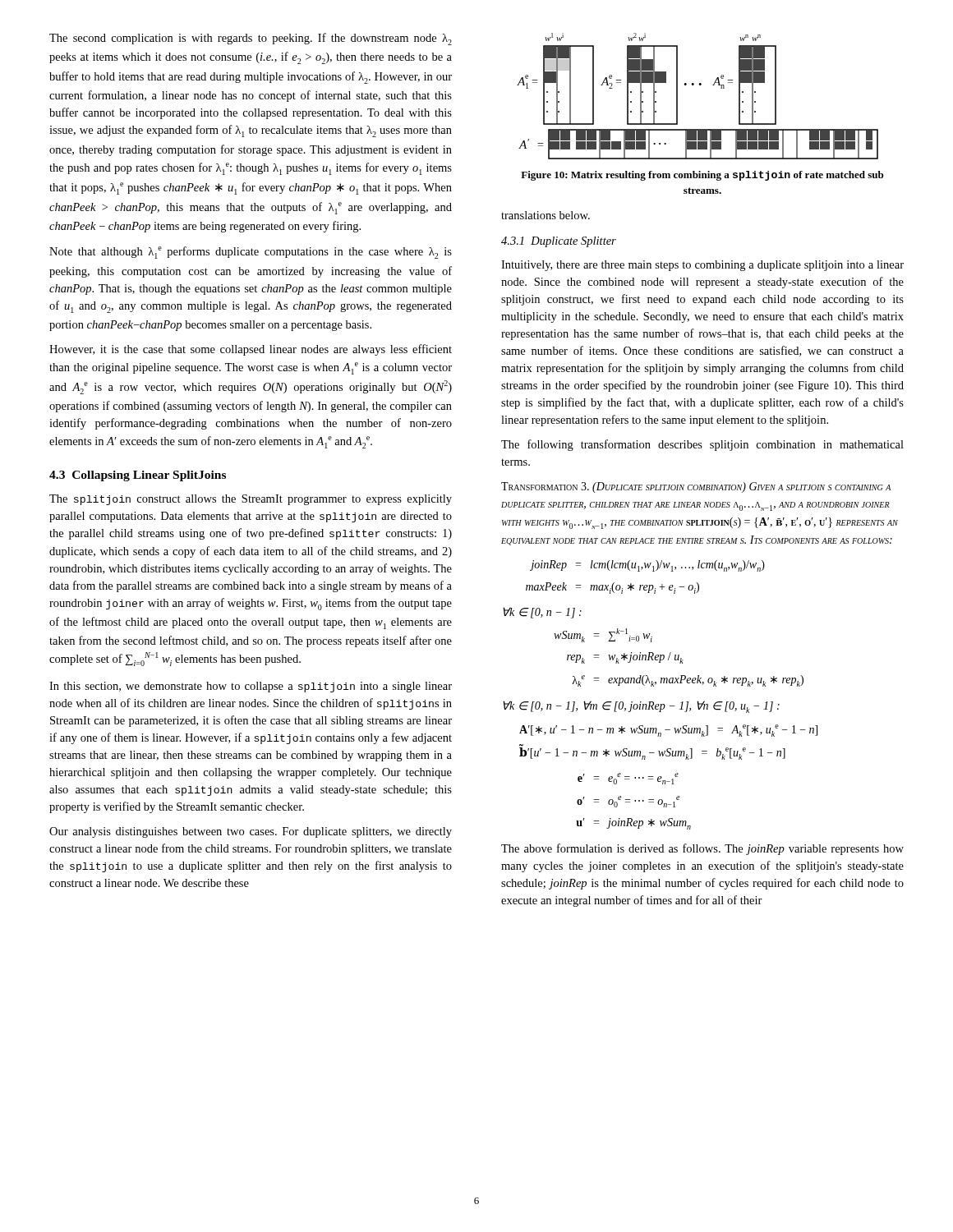Click the passage that begins "Intuitively, there are three main"
The image size is (953, 1232).
(702, 364)
